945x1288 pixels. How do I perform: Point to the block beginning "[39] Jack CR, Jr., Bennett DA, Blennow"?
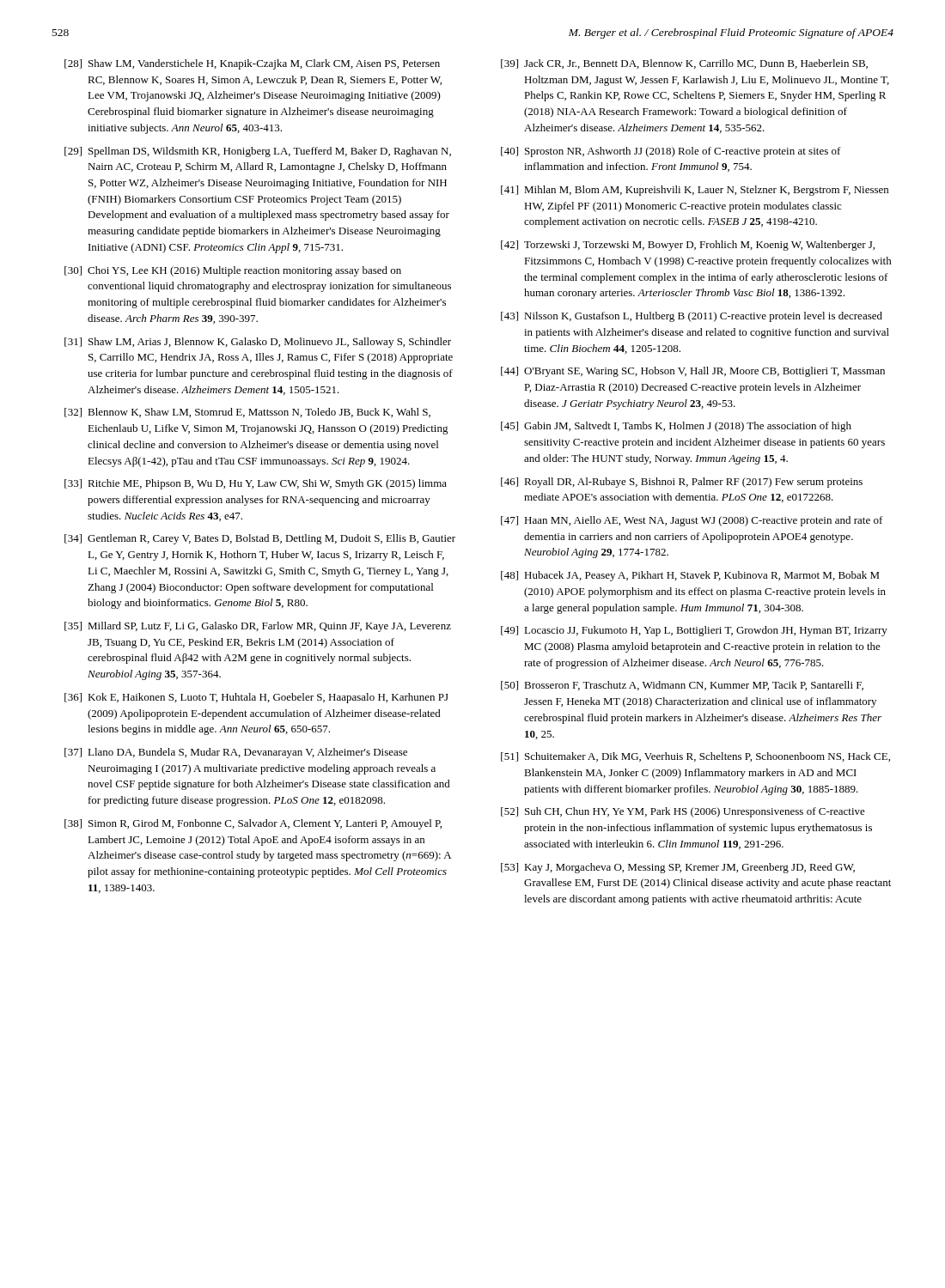(691, 96)
